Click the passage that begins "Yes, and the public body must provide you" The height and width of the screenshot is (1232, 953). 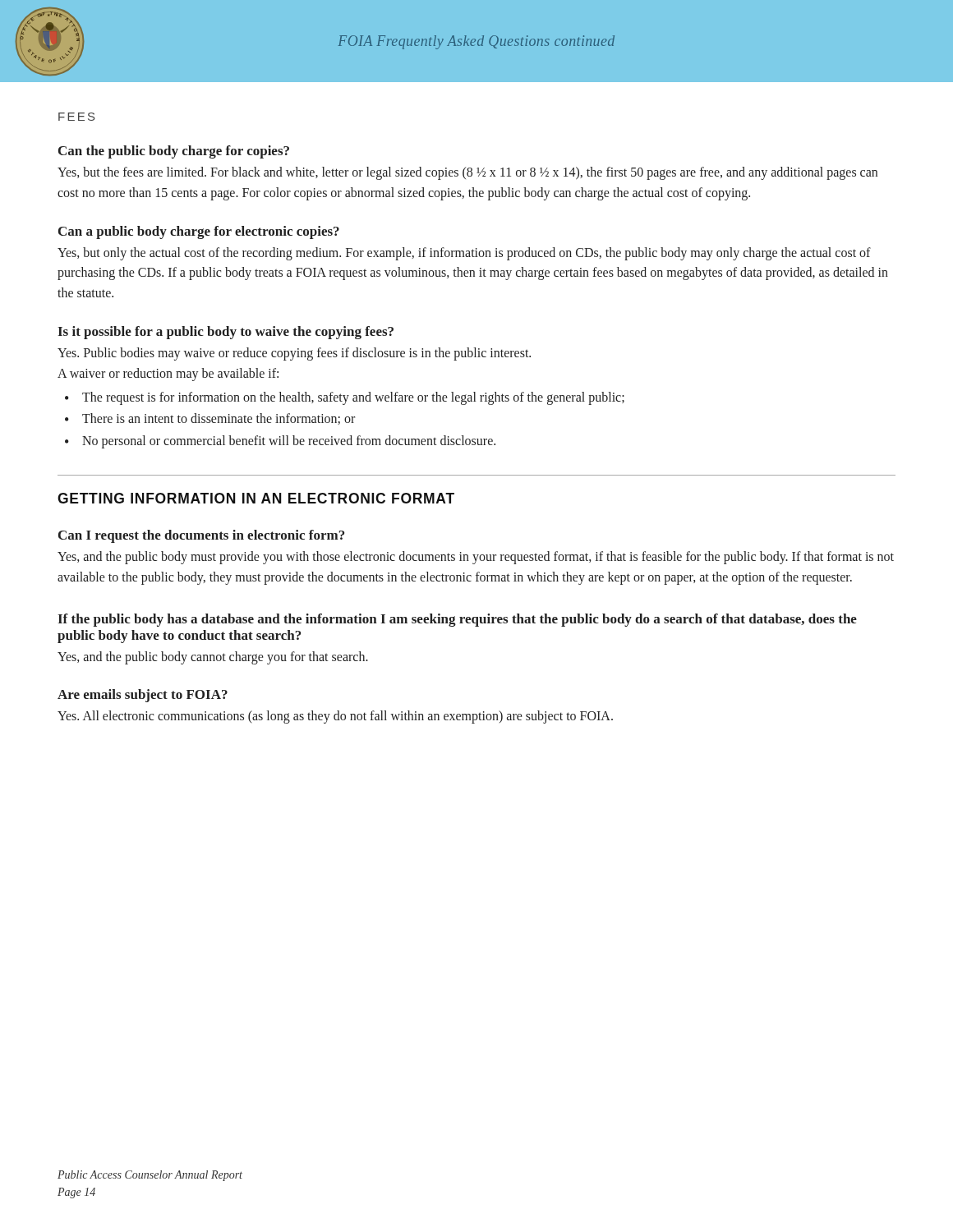click(476, 567)
